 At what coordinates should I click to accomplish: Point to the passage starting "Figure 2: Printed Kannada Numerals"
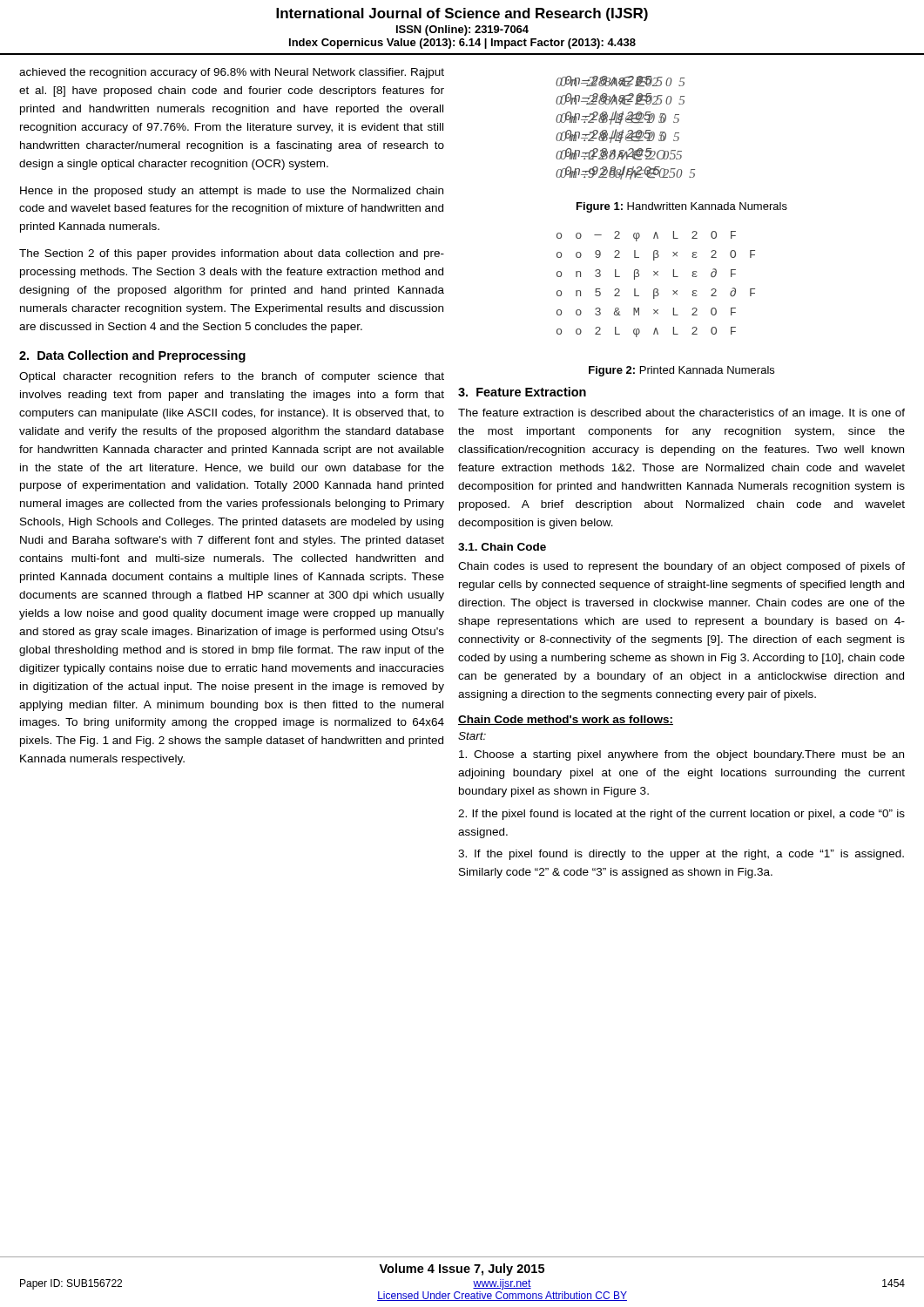pyautogui.click(x=681, y=370)
